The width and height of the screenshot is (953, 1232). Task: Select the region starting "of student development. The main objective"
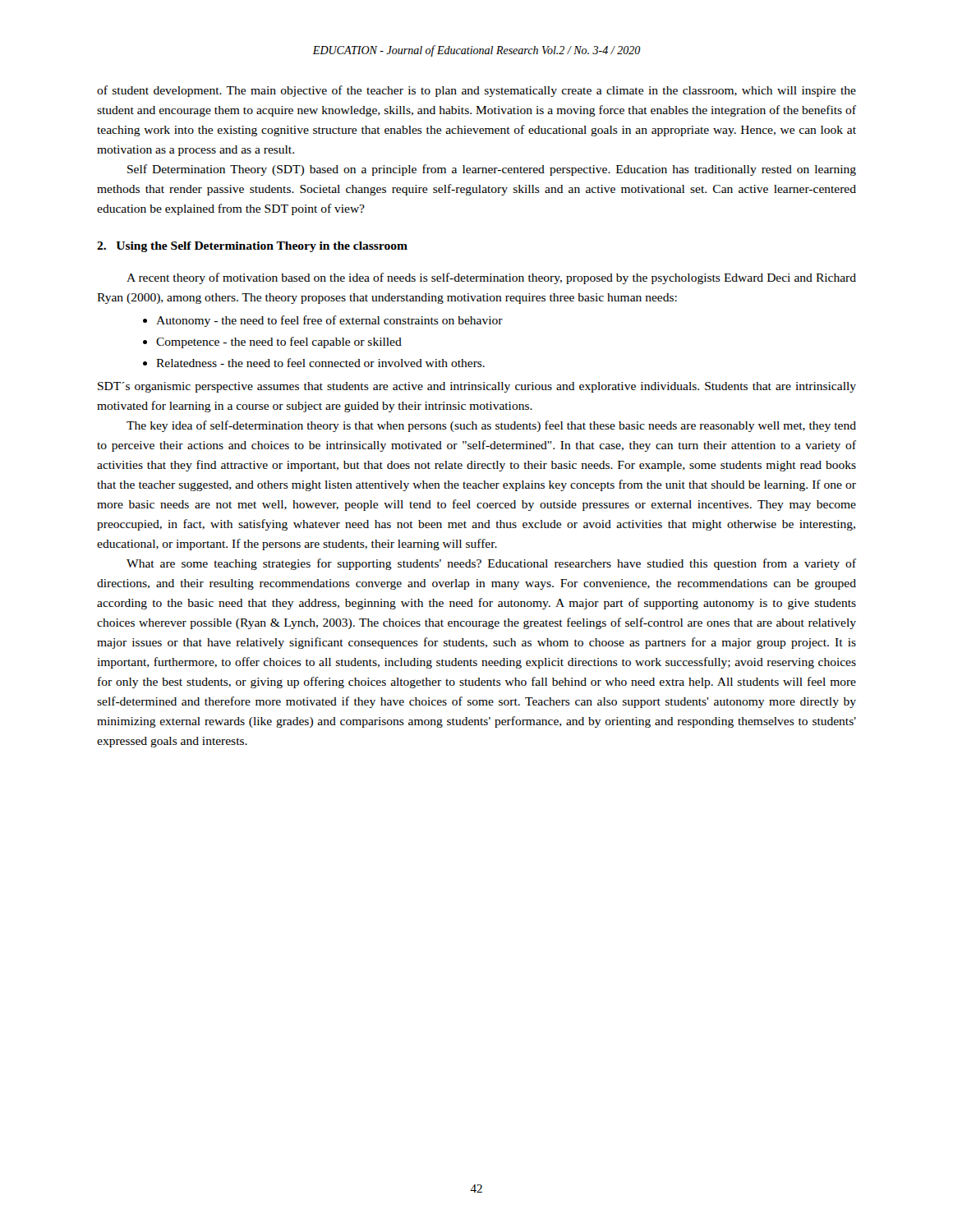[476, 91]
